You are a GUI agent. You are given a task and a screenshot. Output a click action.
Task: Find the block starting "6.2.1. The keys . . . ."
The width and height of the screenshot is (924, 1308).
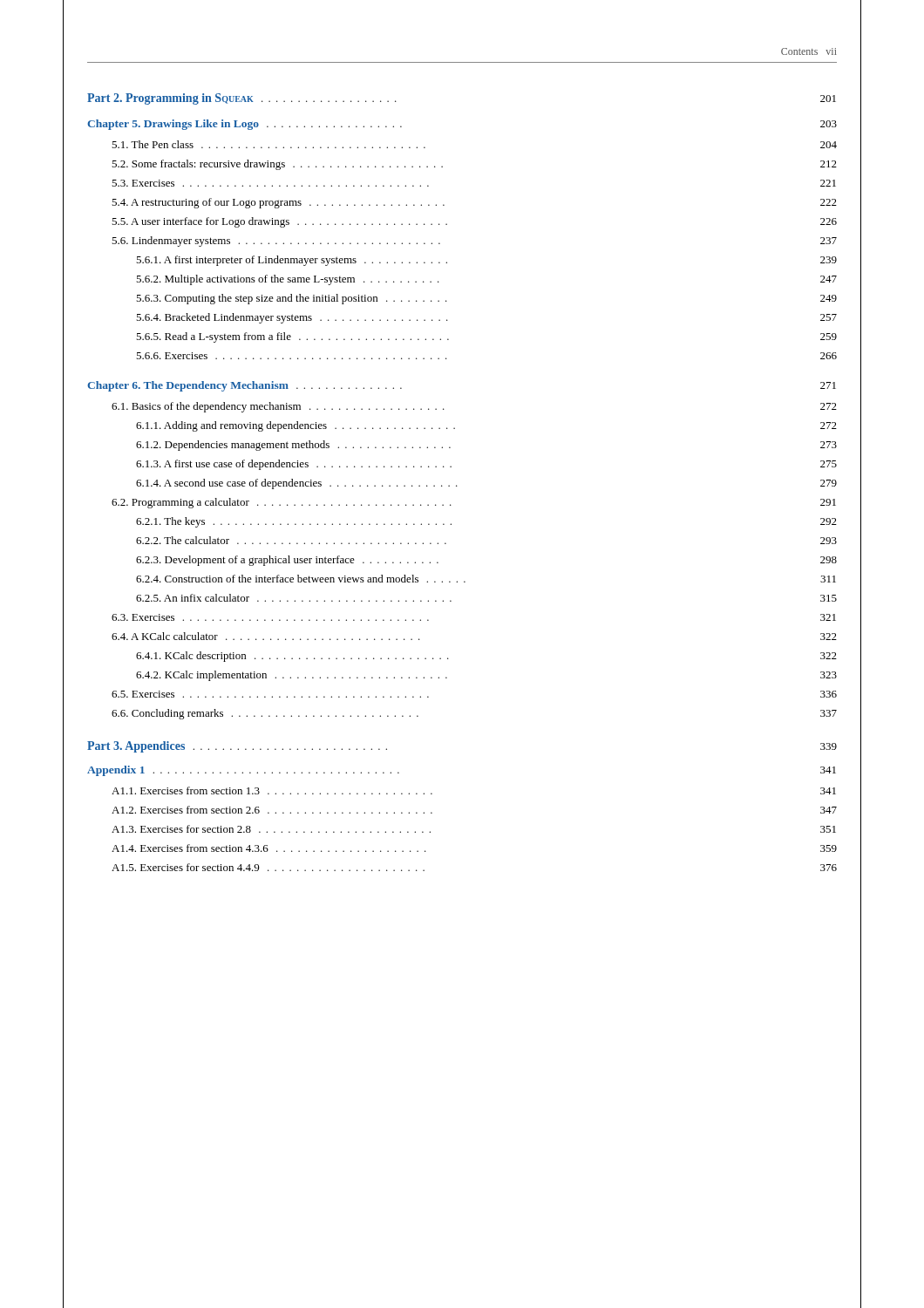coord(462,522)
